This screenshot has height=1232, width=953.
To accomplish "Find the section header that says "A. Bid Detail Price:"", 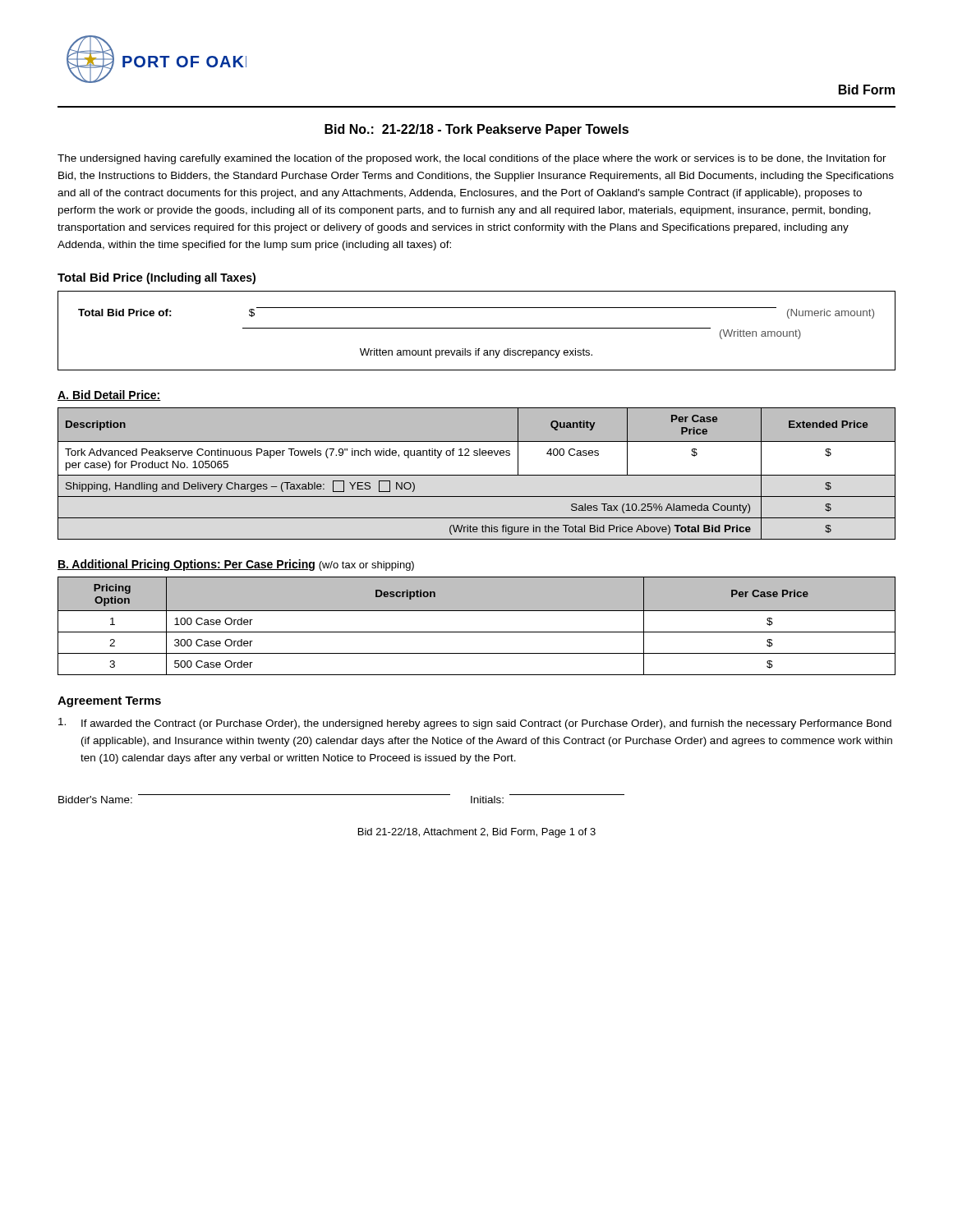I will tap(109, 395).
